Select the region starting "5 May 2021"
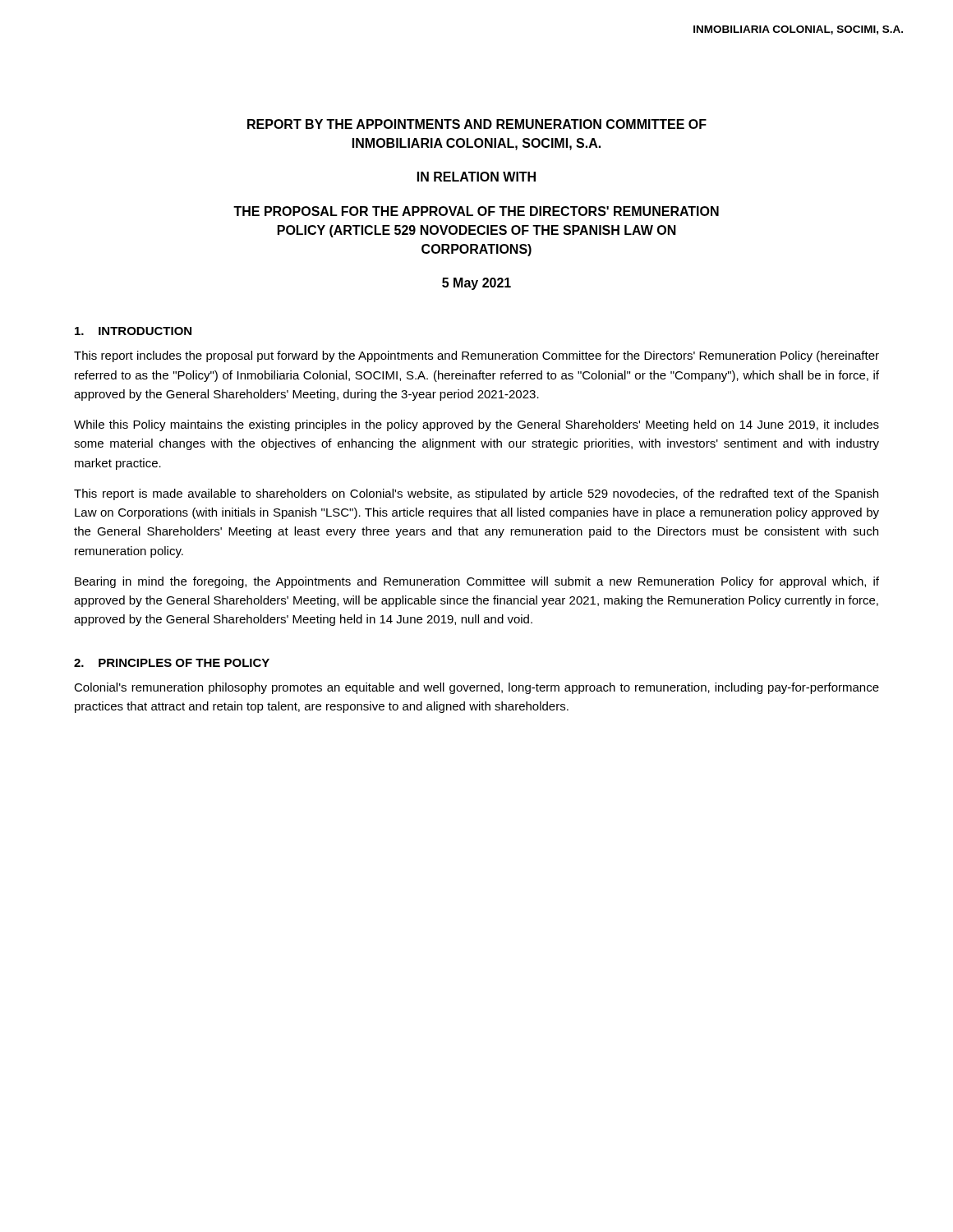Viewport: 953px width, 1232px height. 476,283
